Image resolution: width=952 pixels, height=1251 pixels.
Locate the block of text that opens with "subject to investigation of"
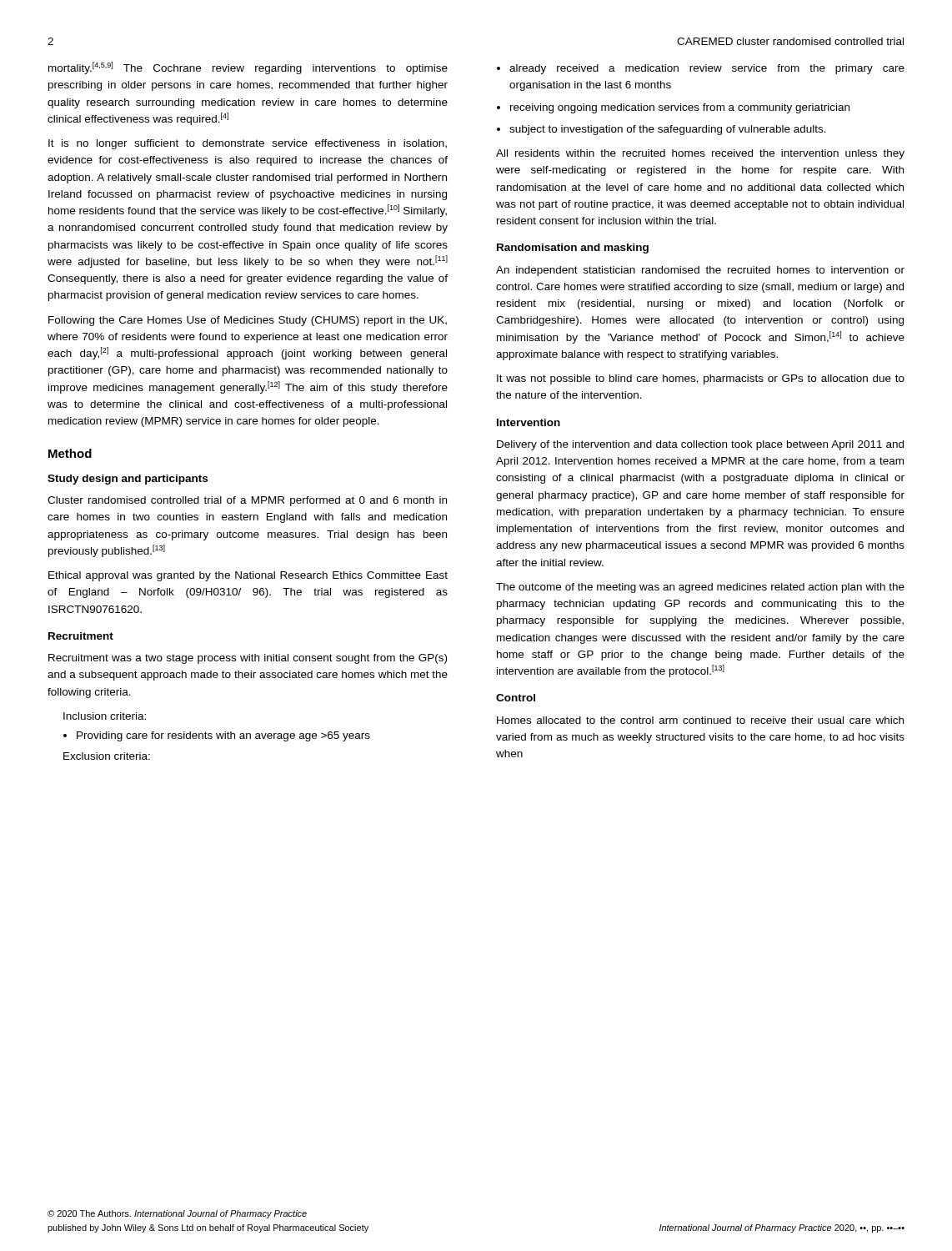click(700, 129)
